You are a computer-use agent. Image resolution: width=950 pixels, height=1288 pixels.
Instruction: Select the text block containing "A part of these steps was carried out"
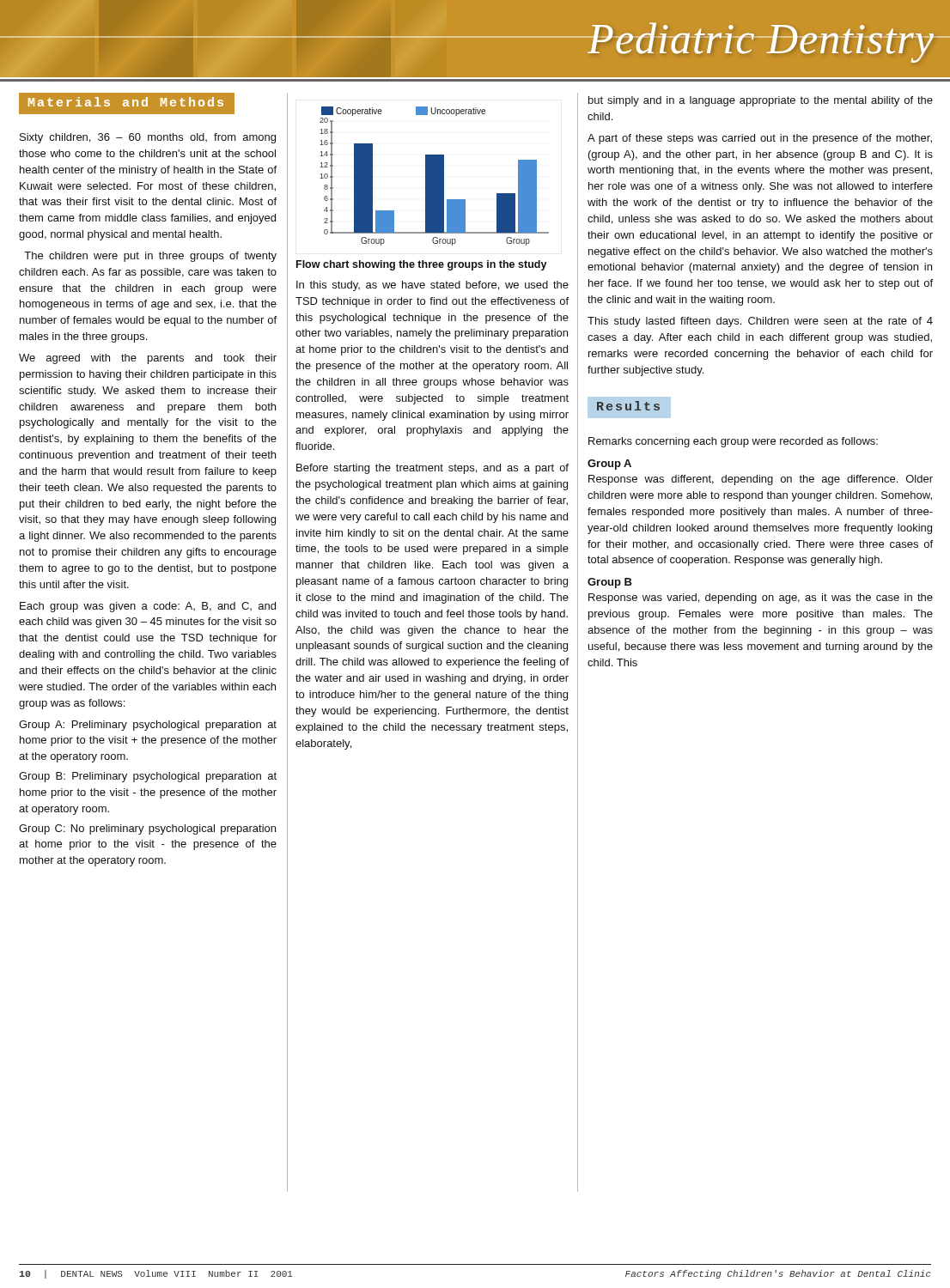pos(760,218)
